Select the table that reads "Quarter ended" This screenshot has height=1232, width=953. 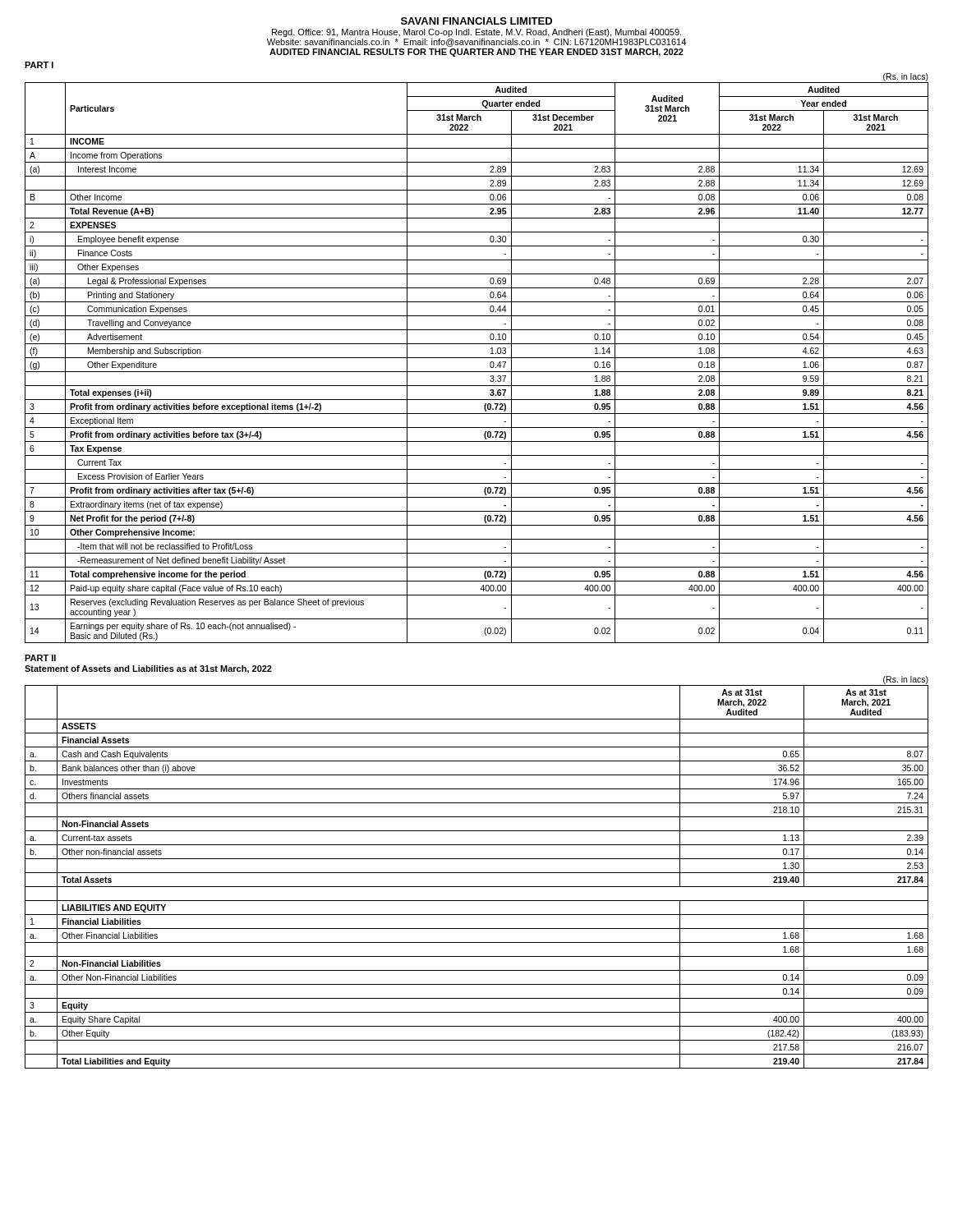click(476, 363)
